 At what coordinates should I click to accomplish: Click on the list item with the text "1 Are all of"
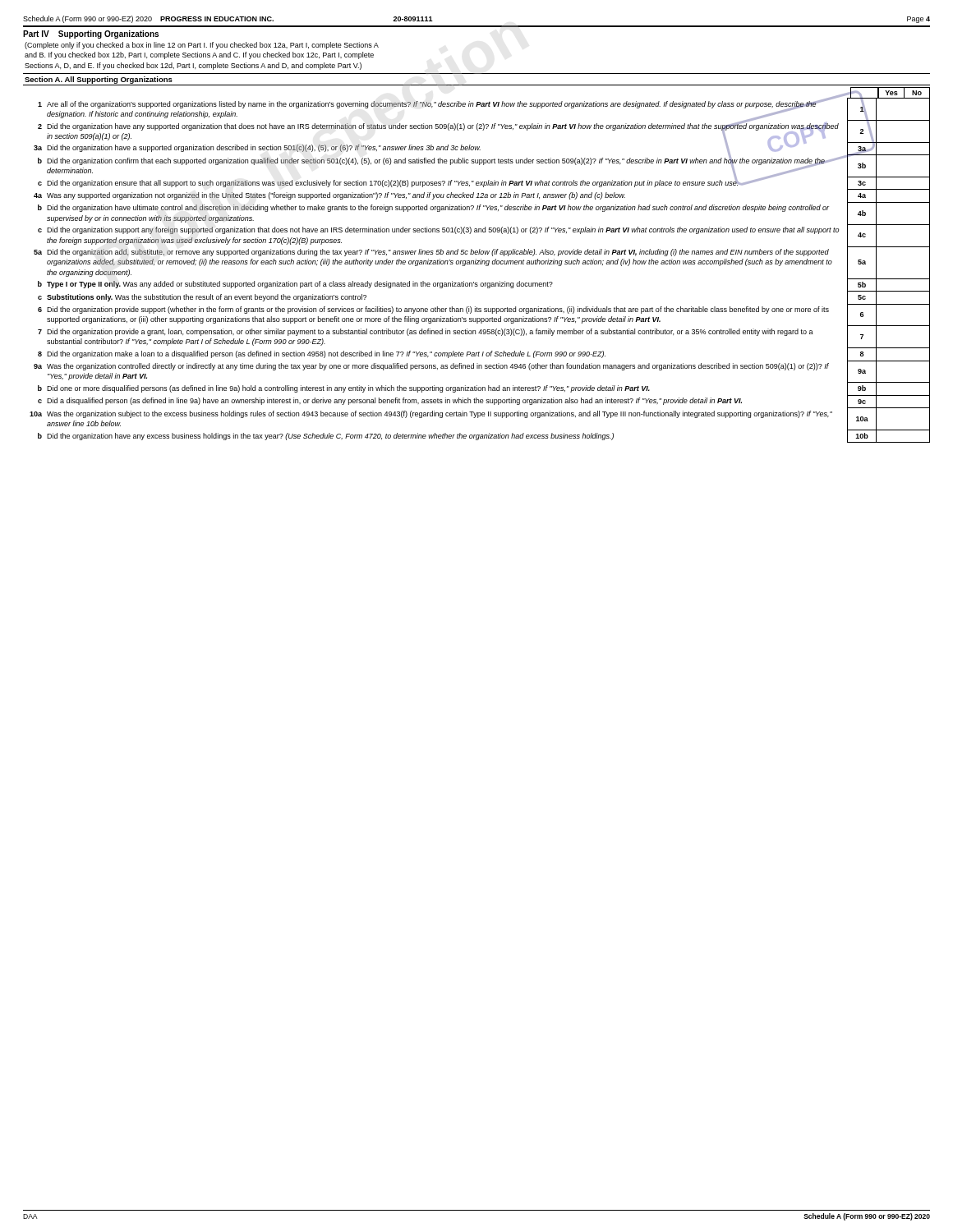pyautogui.click(x=476, y=109)
